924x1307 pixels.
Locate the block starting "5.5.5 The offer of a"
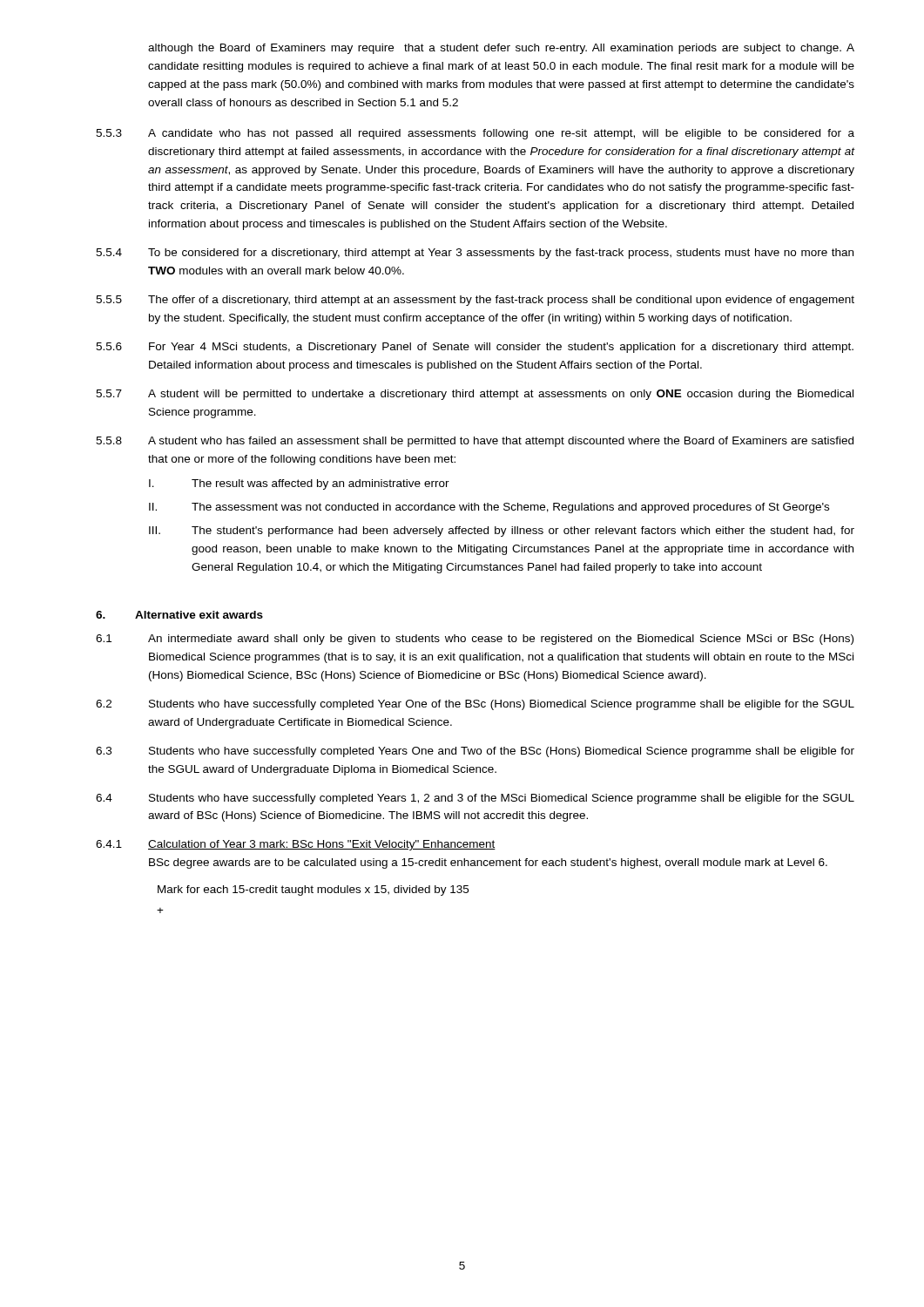pos(475,309)
